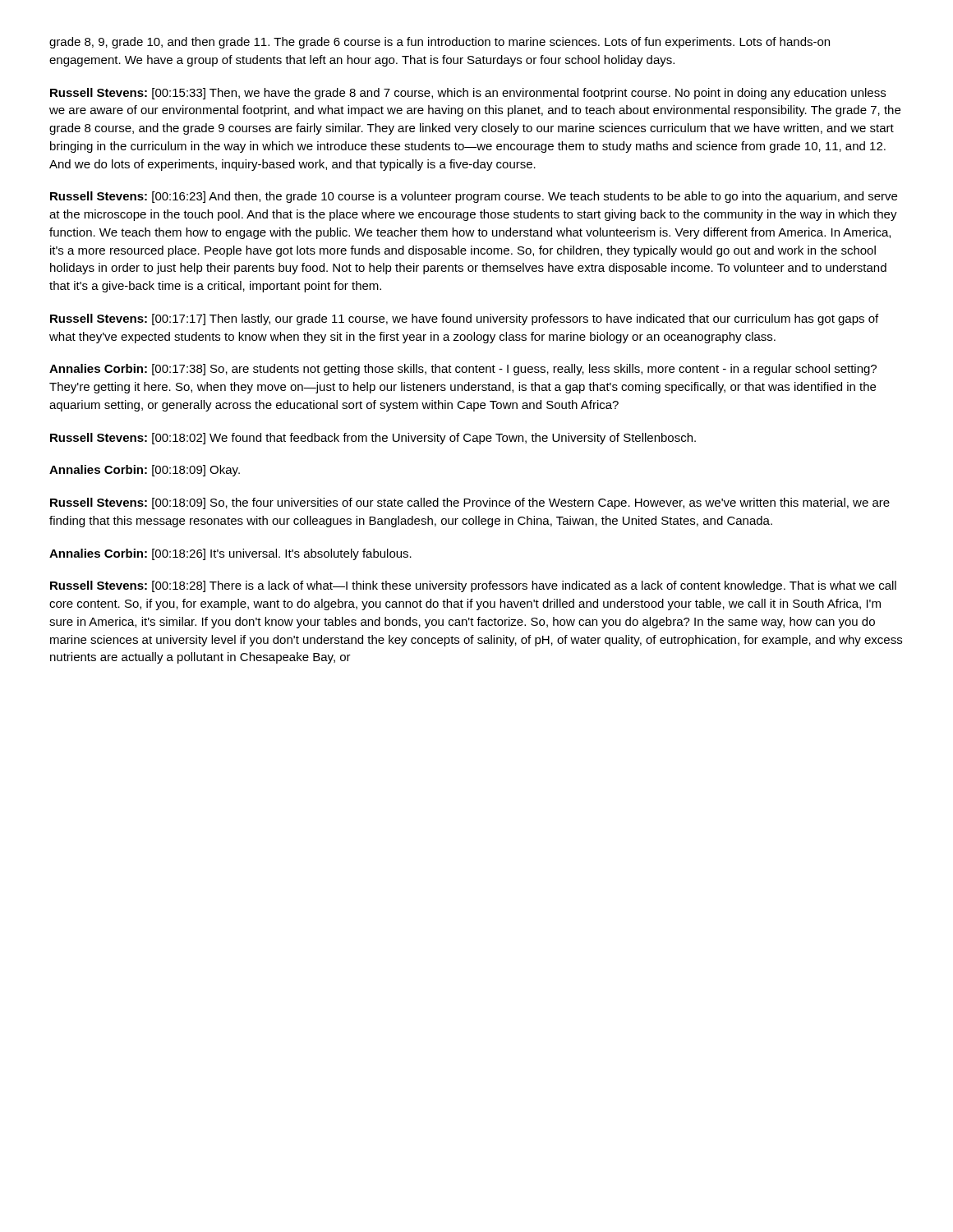Click on the passage starting "Annalies Corbin: [00:18:09] Okay."
Screen dimensions: 1232x953
(x=145, y=471)
